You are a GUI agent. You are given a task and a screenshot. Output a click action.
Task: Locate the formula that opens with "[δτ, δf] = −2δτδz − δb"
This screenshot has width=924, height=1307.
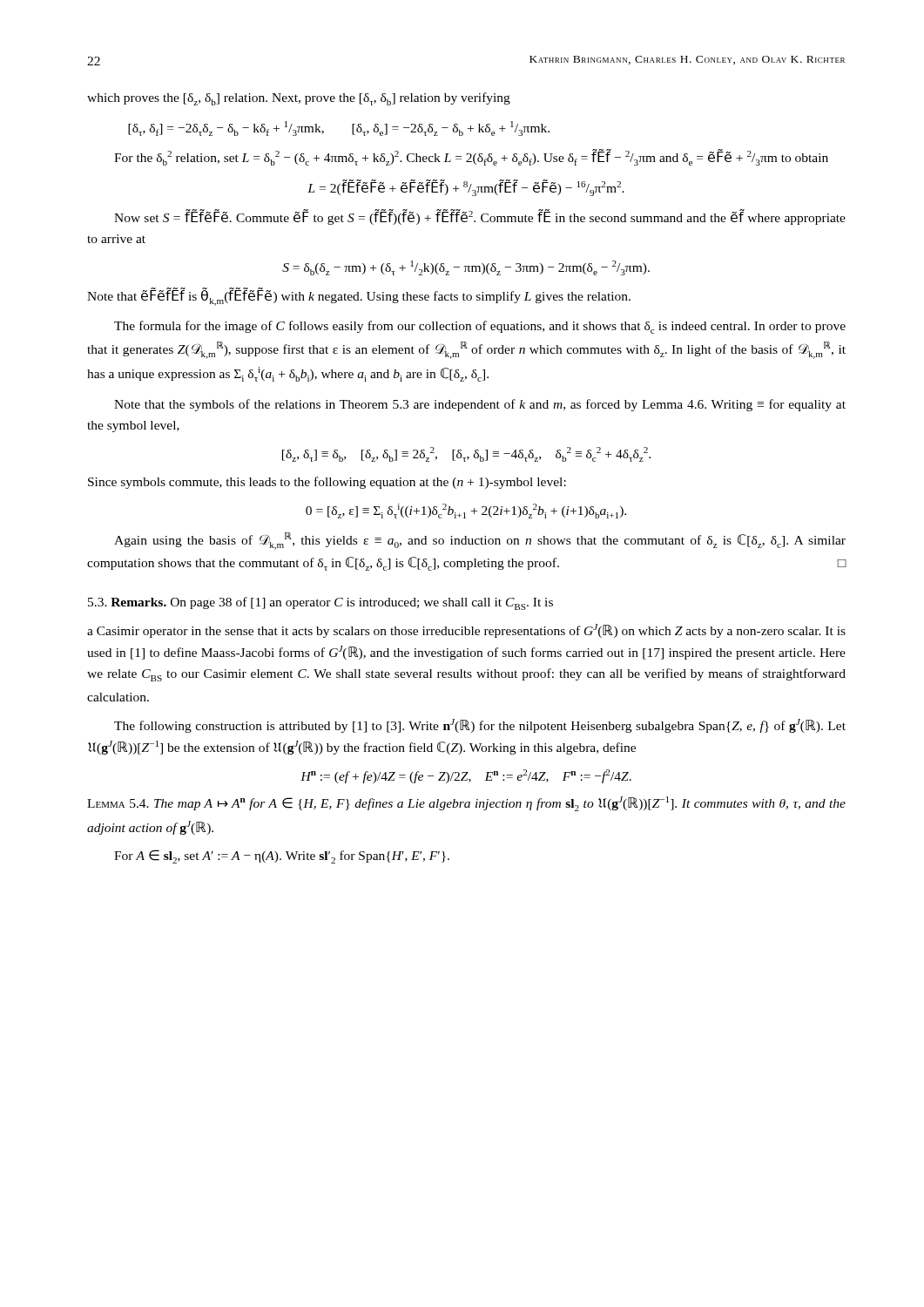pyautogui.click(x=480, y=129)
